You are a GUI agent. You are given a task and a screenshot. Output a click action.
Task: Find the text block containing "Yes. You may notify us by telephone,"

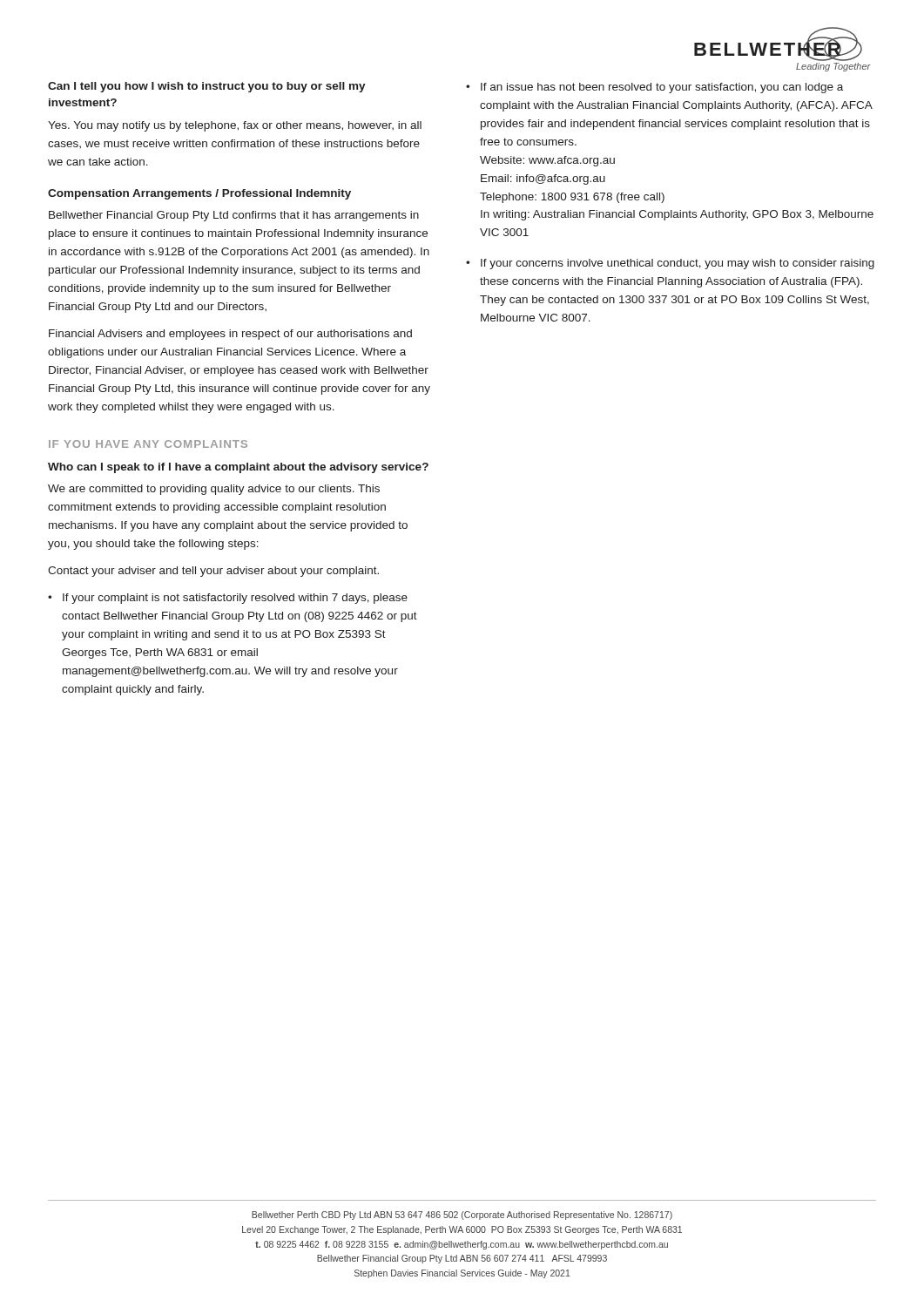235,143
